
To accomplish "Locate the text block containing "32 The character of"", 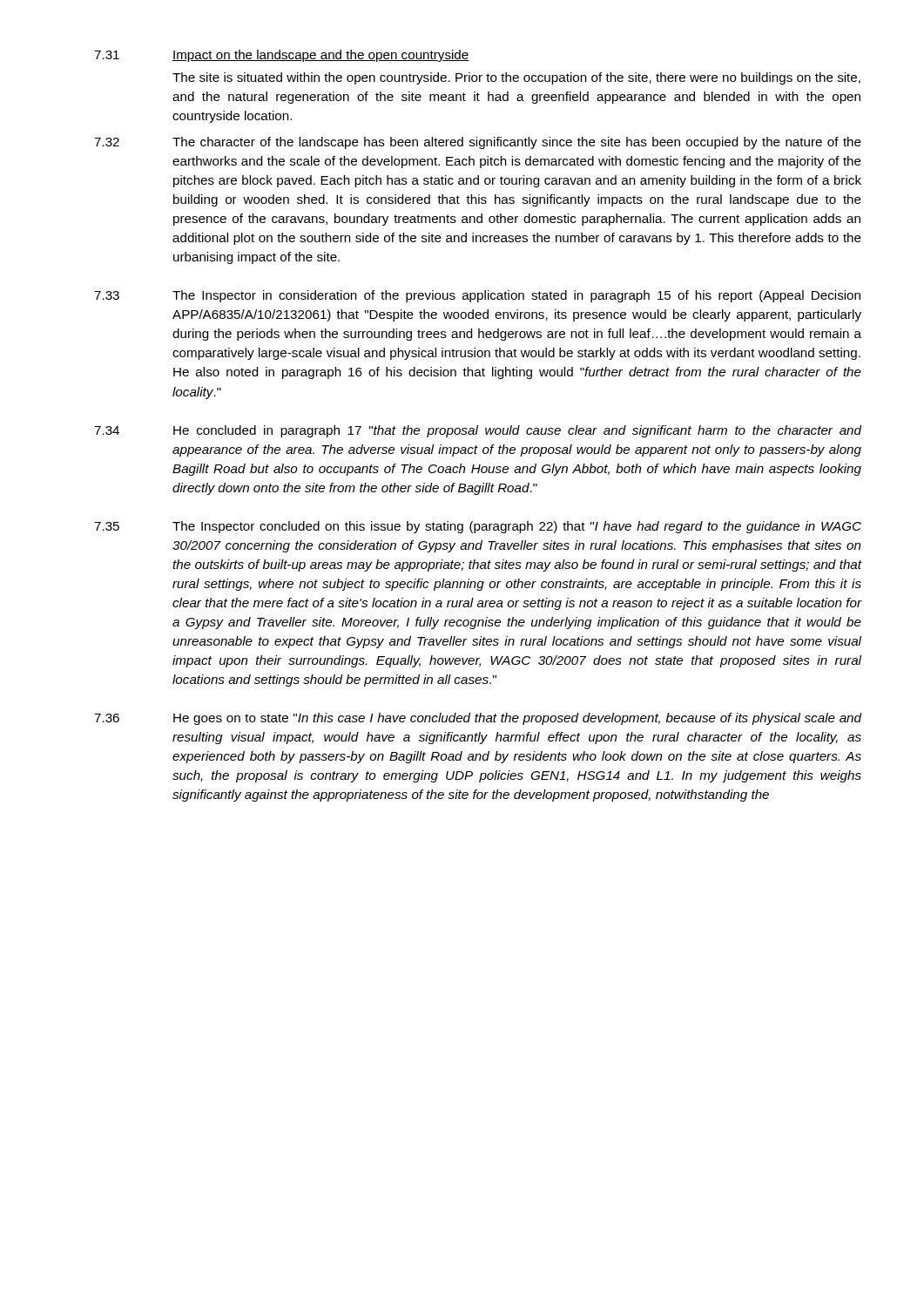I will [x=478, y=200].
